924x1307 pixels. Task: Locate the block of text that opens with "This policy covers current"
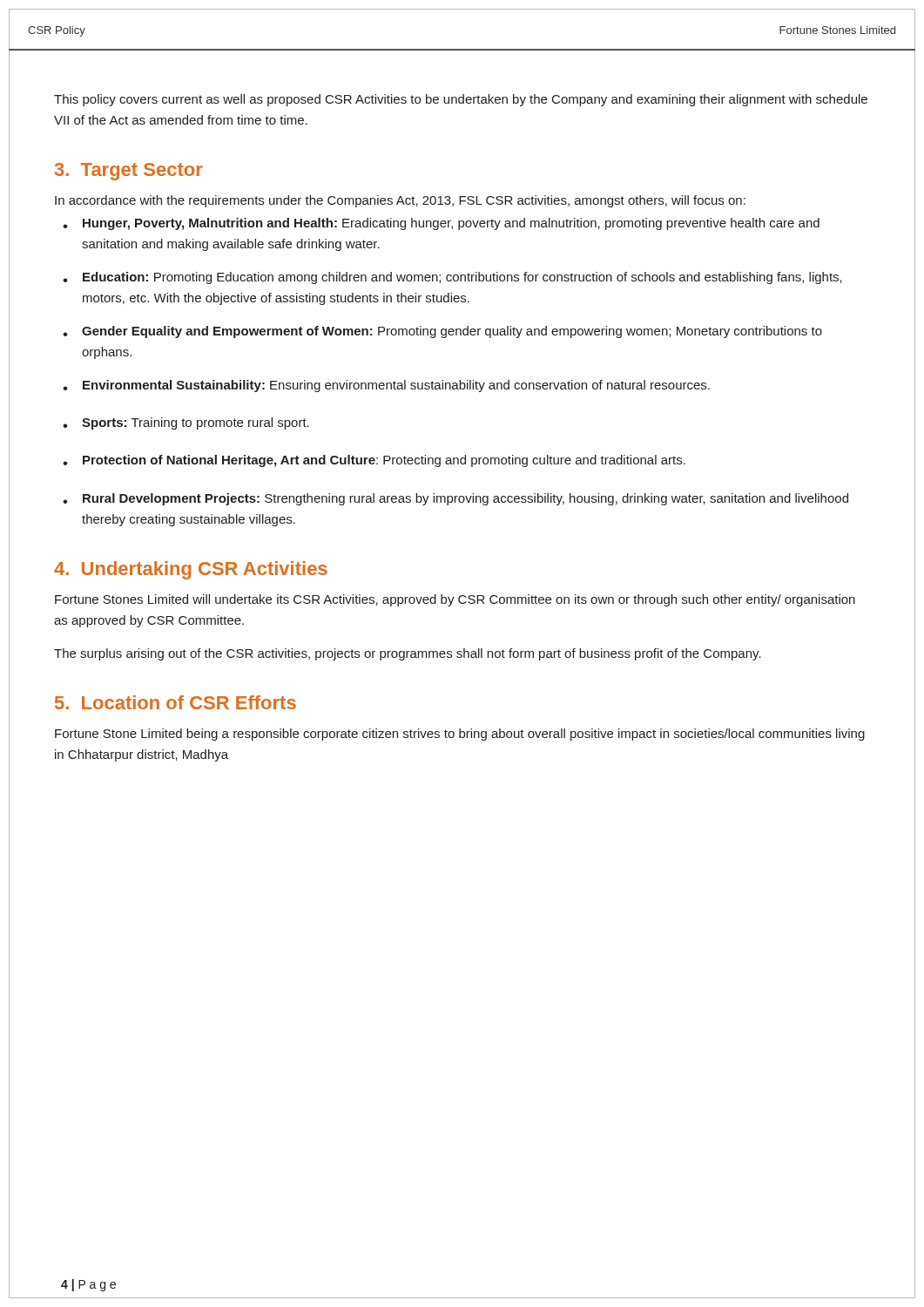click(461, 109)
